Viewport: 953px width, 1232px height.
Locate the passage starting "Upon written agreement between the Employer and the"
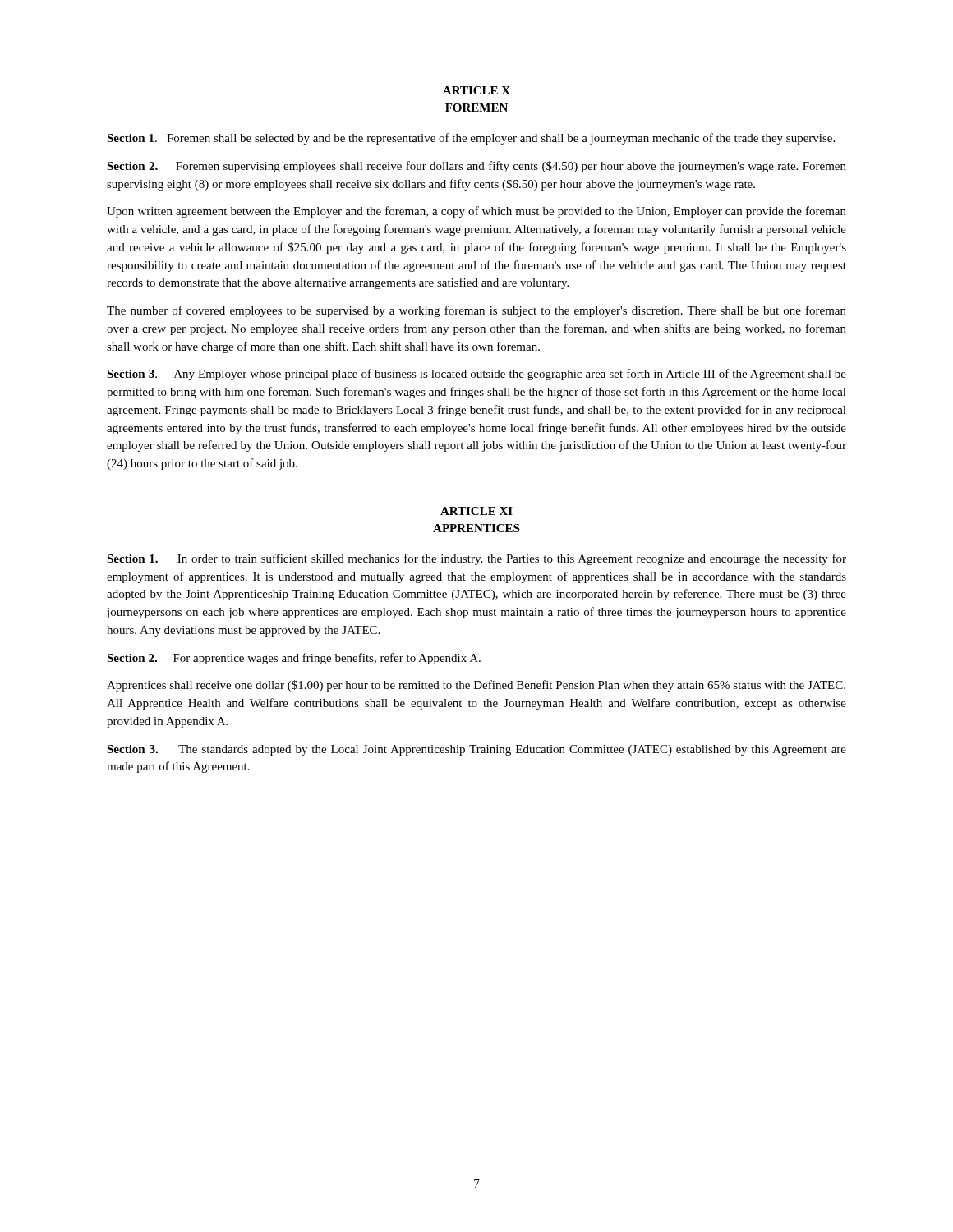tap(476, 247)
